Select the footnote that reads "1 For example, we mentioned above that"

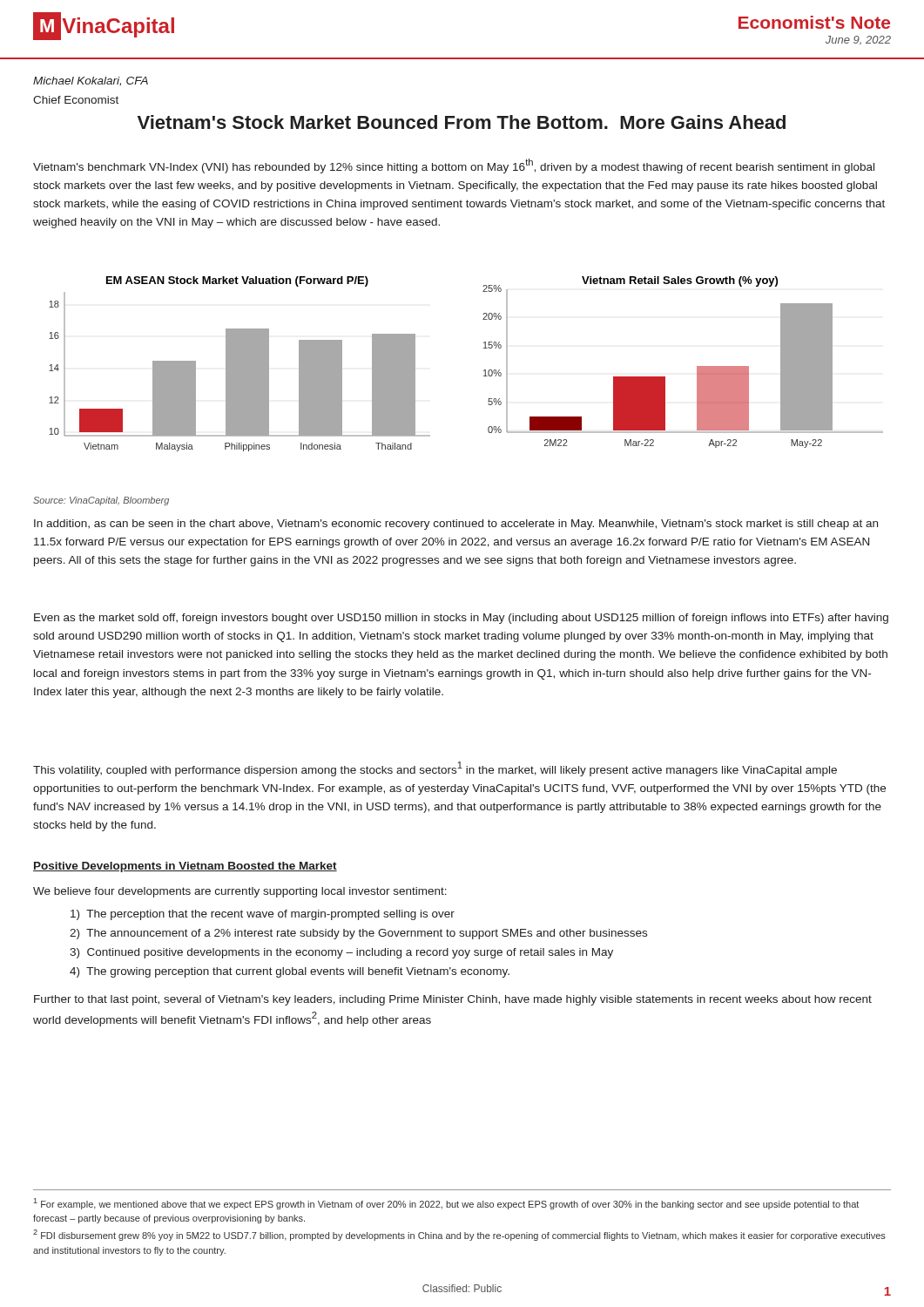[x=459, y=1226]
